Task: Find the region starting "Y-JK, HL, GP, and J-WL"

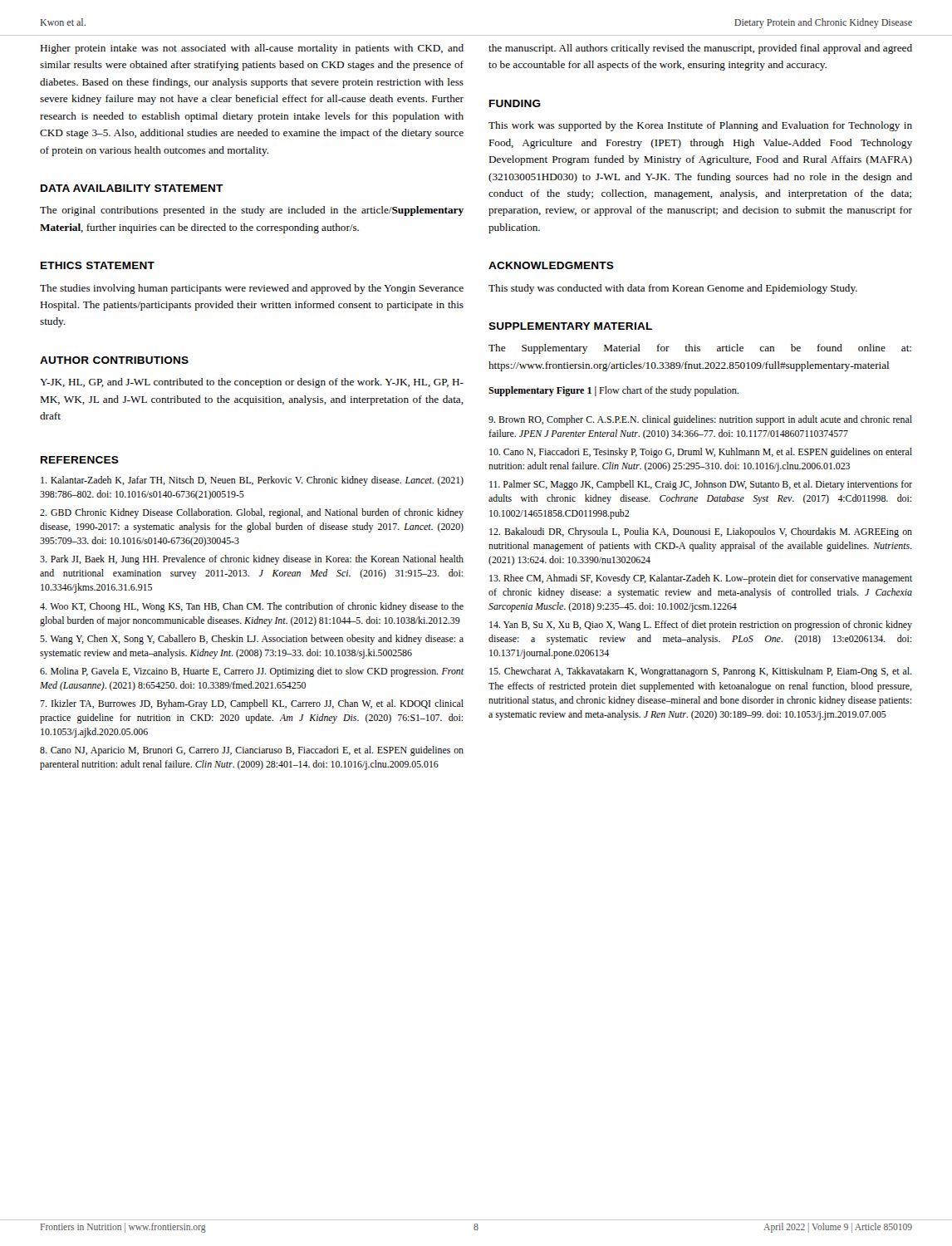Action: (x=252, y=399)
